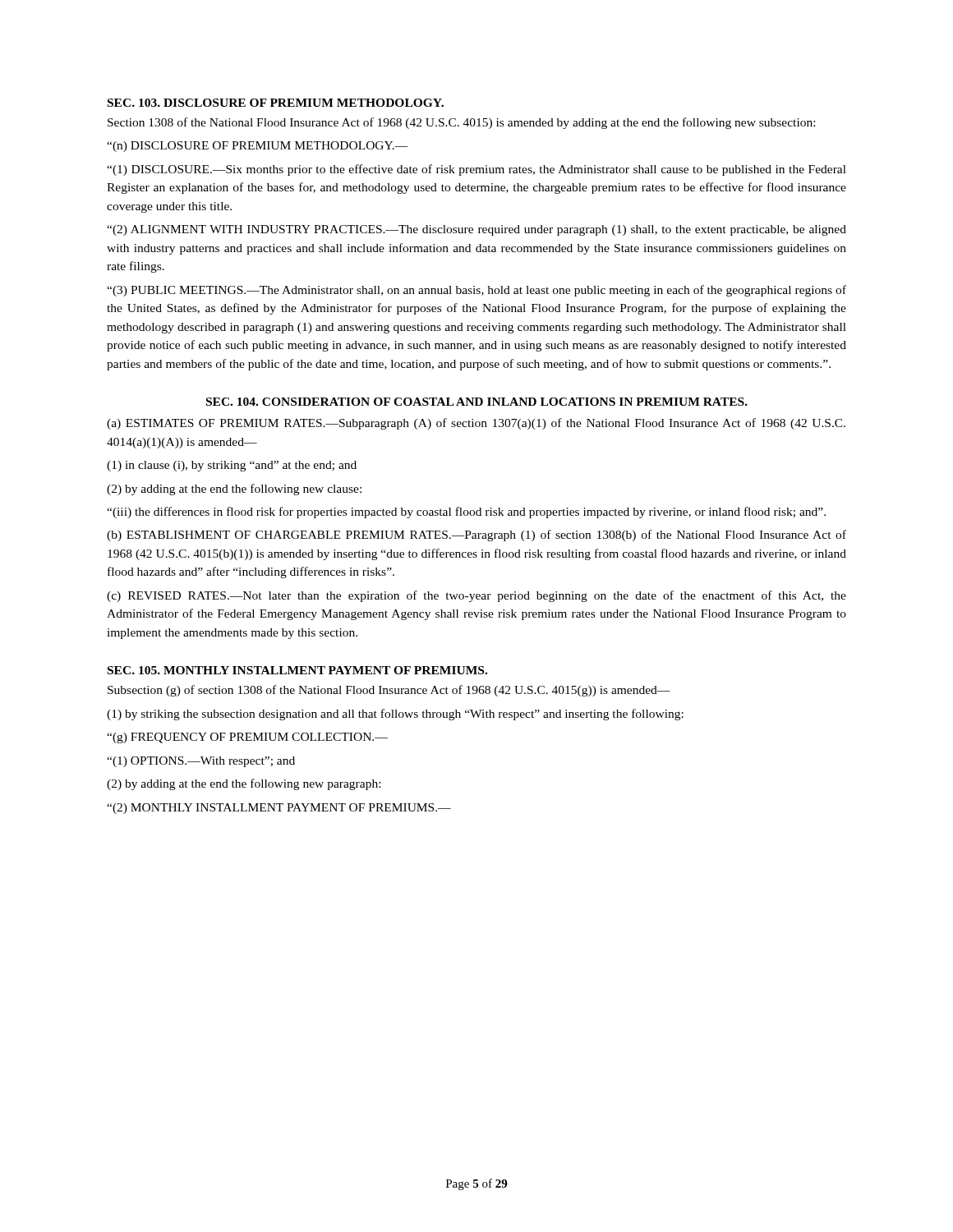953x1232 pixels.
Task: Click on the text starting "“(iii) the differences in flood risk"
Action: 476,512
